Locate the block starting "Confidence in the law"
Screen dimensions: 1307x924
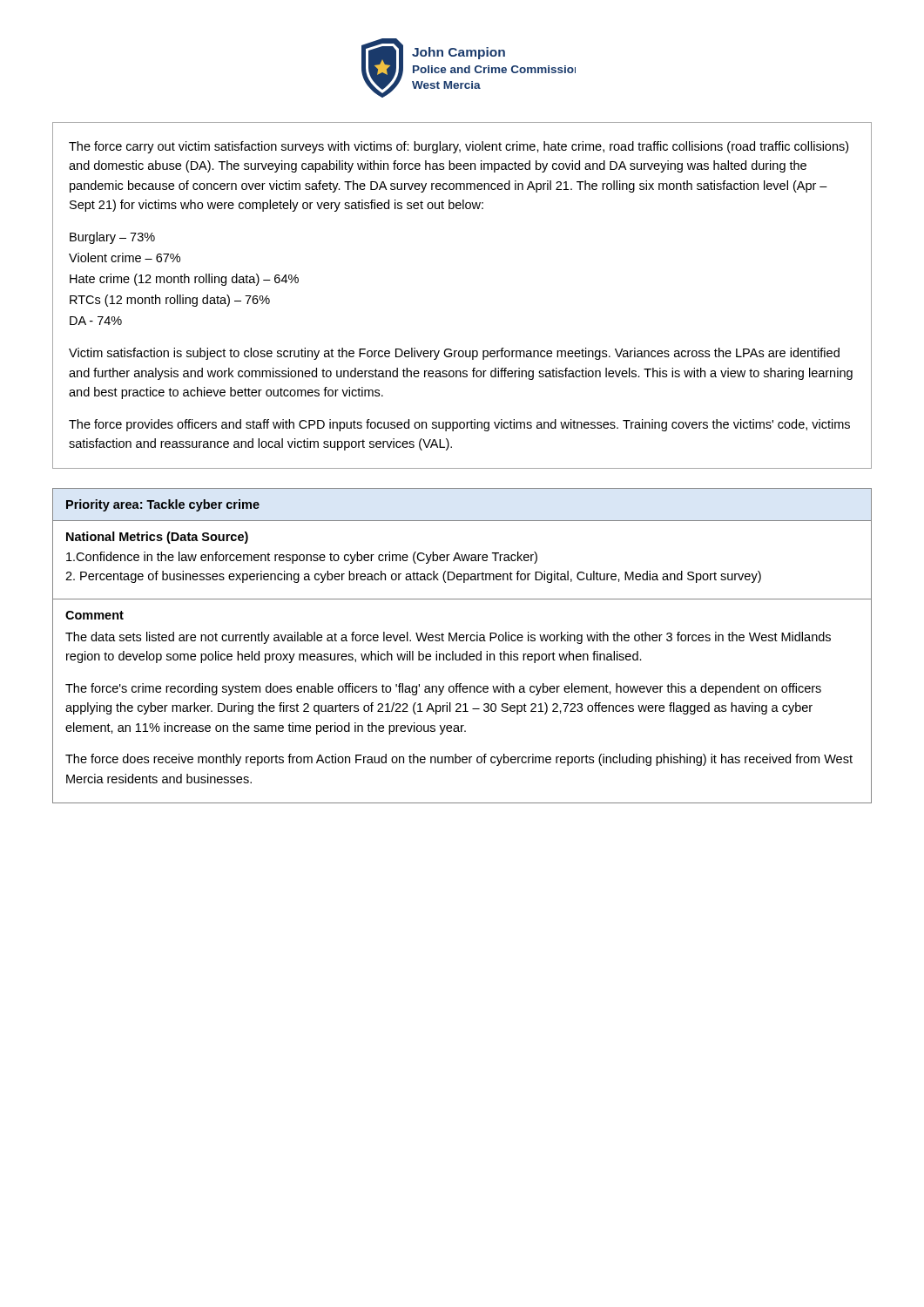coord(413,566)
